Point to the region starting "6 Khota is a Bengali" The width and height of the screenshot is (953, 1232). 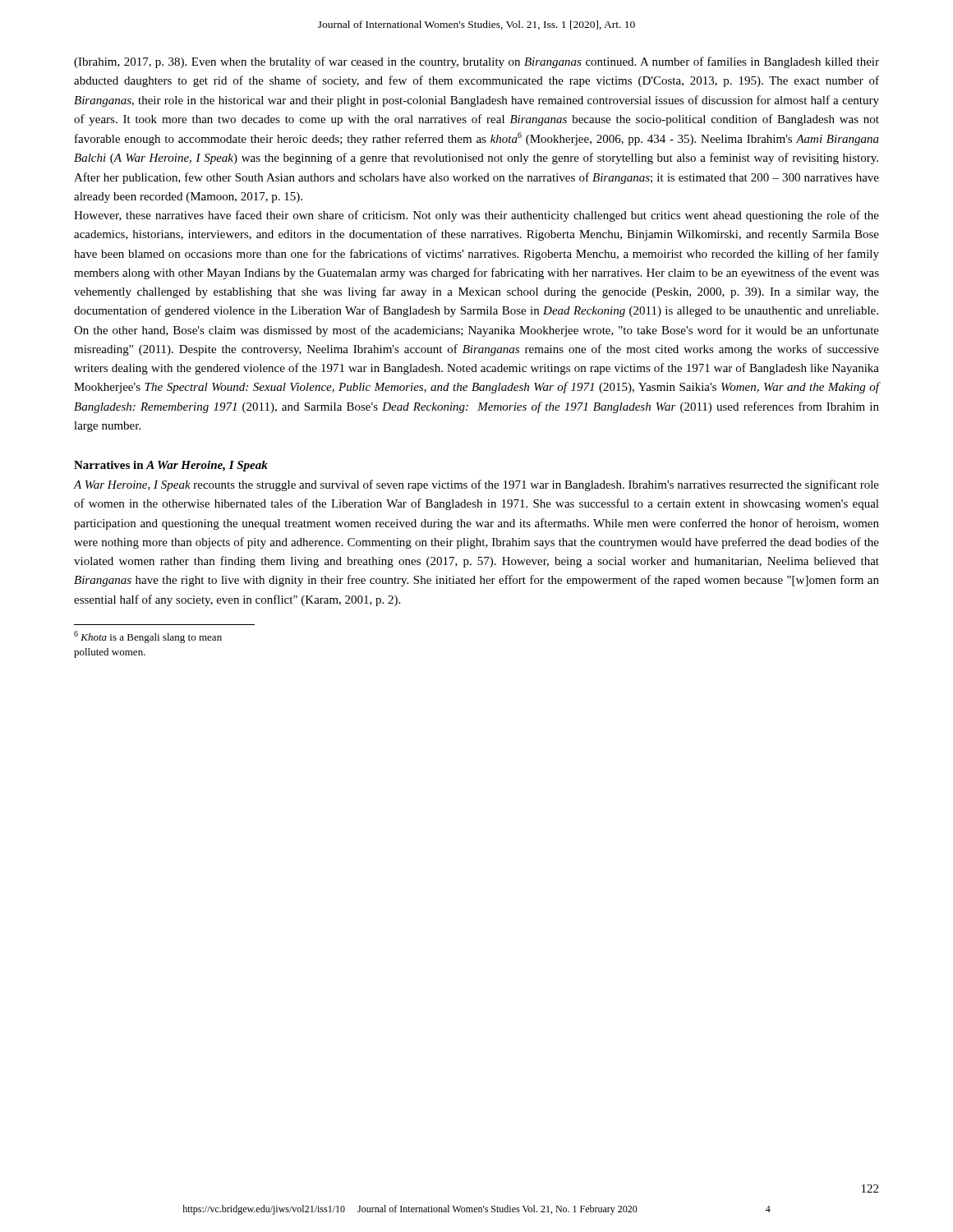pos(148,644)
